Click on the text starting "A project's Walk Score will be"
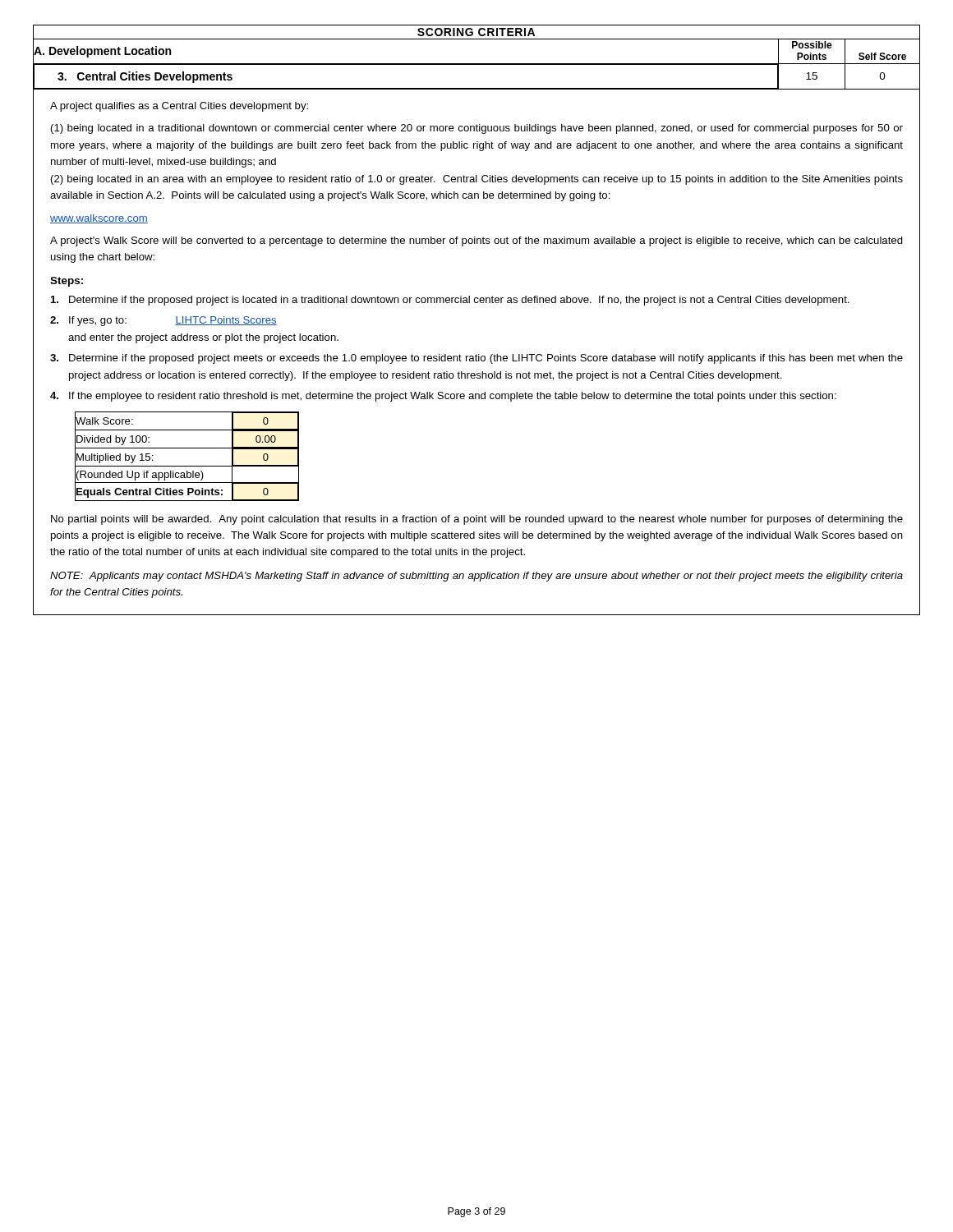953x1232 pixels. tap(476, 249)
